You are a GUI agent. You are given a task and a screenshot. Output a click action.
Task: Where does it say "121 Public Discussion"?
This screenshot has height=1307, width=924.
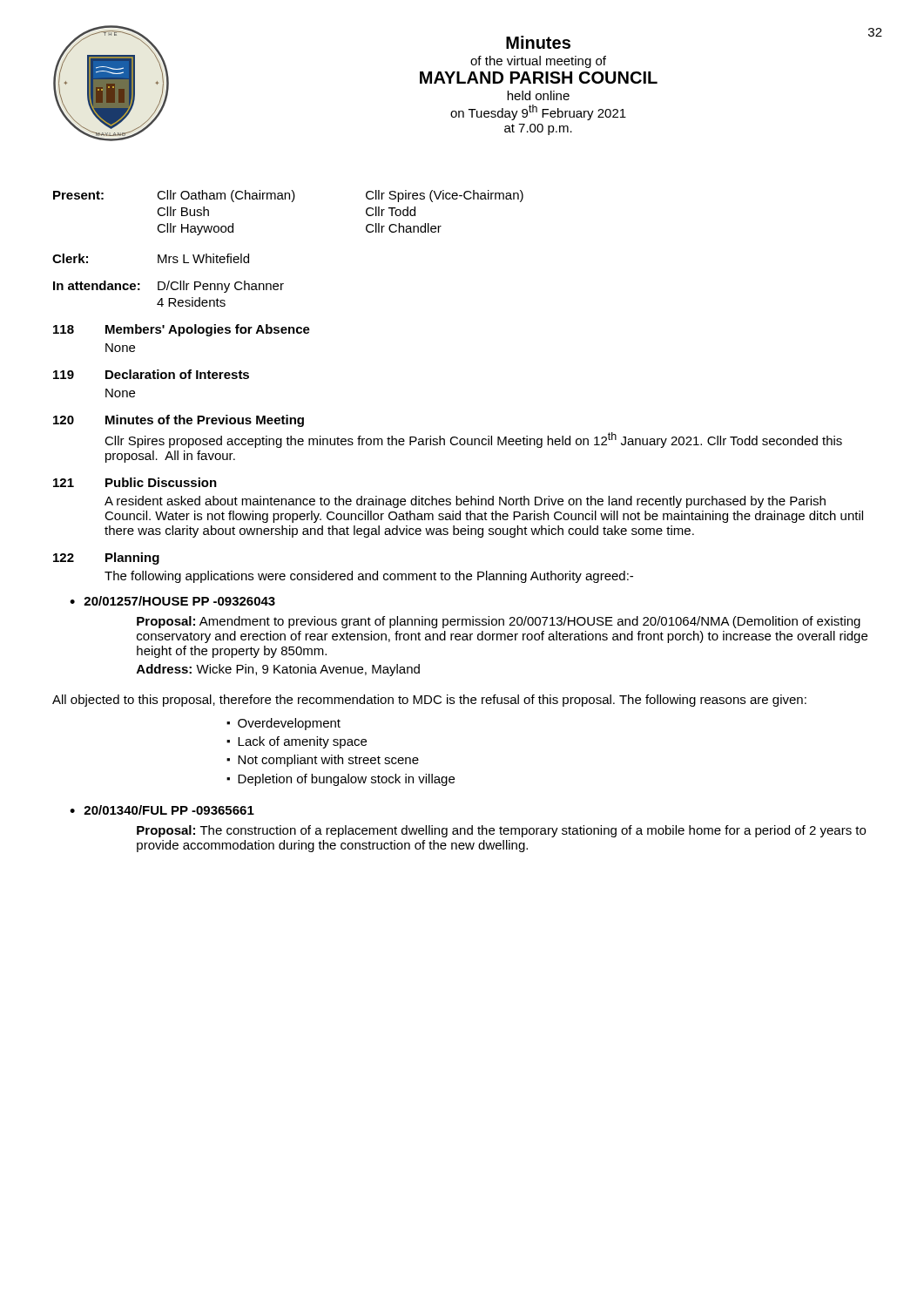click(135, 482)
